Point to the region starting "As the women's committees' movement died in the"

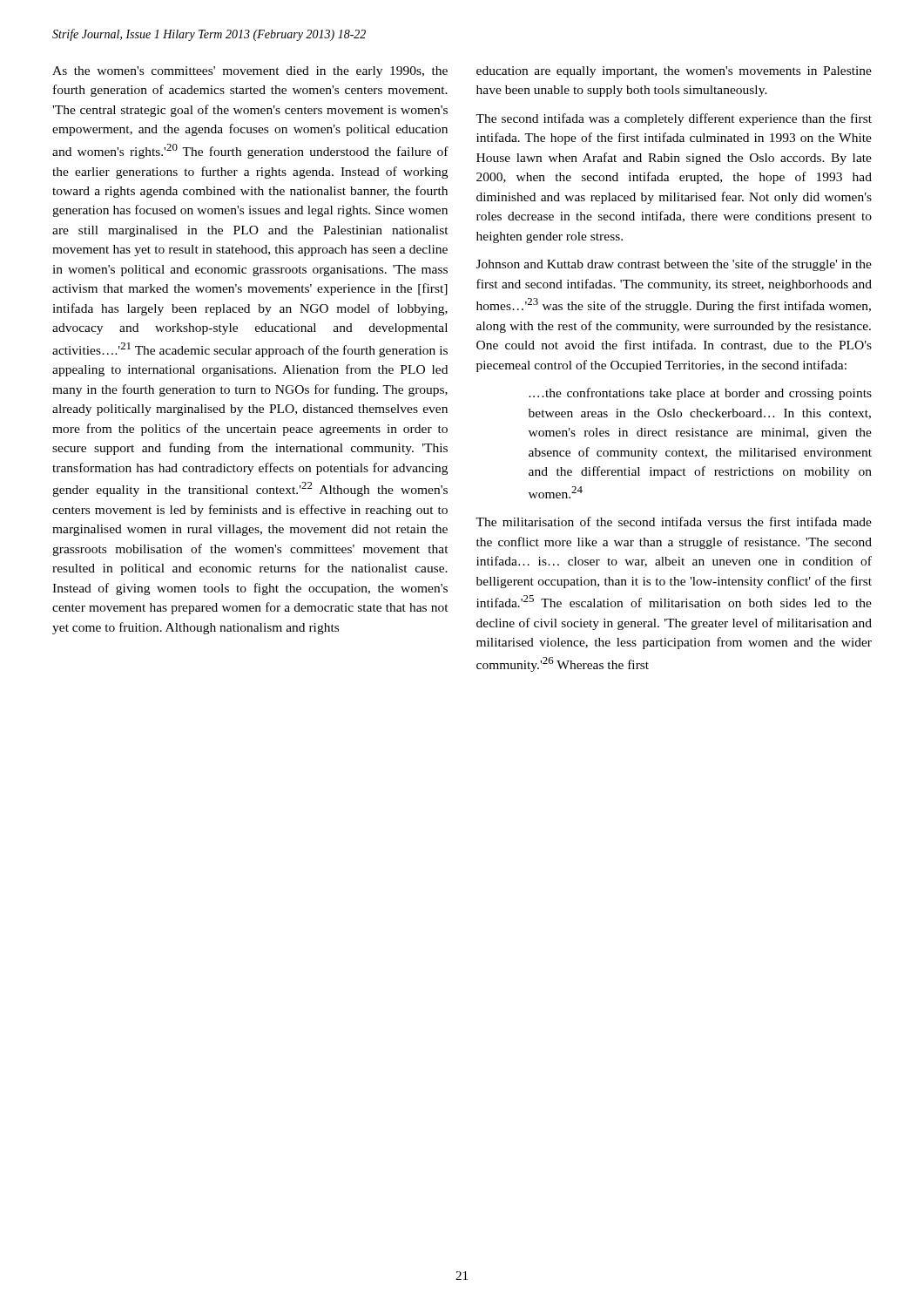click(250, 349)
